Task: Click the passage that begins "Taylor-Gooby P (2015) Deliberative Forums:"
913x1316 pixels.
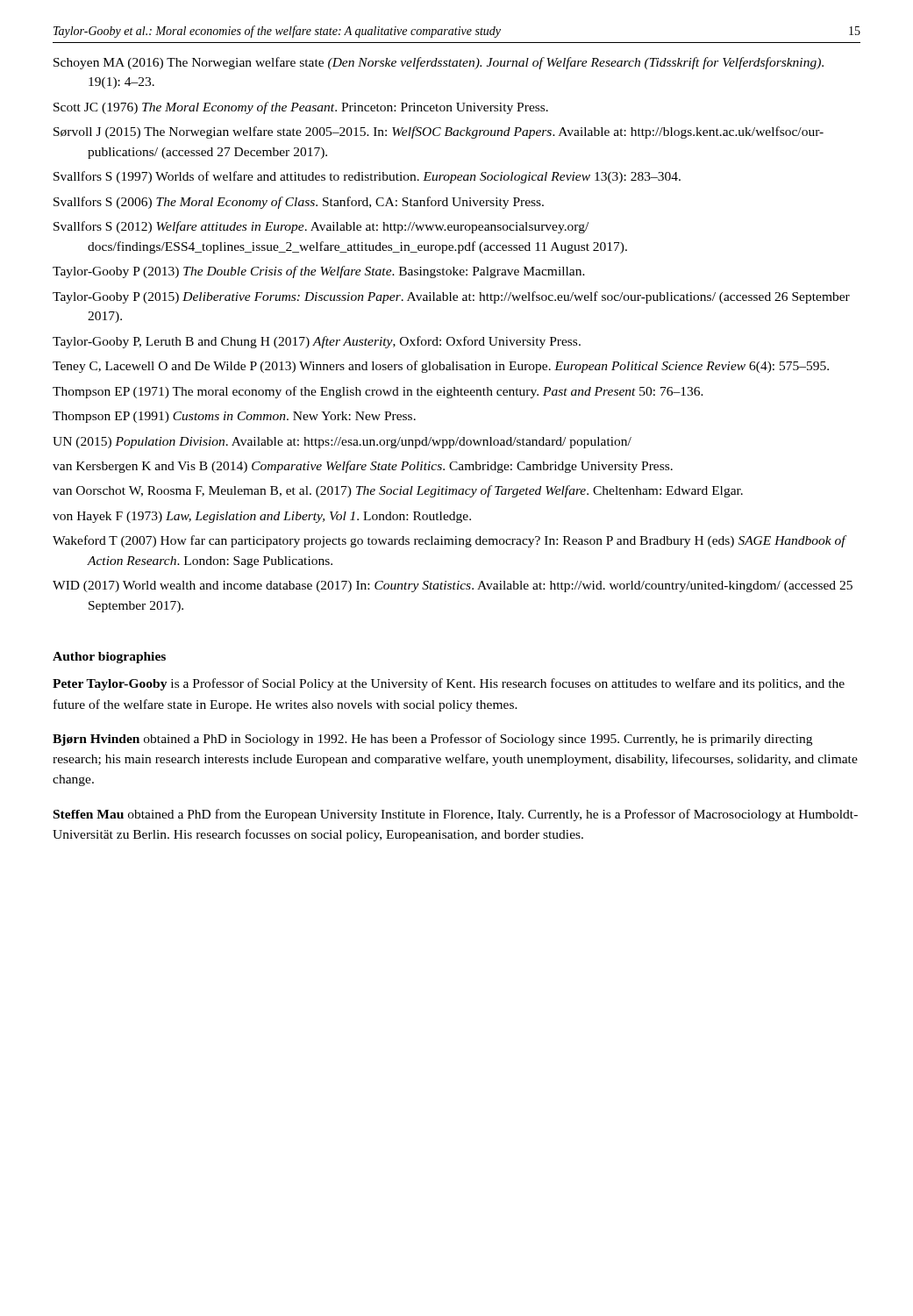Action: coord(451,306)
